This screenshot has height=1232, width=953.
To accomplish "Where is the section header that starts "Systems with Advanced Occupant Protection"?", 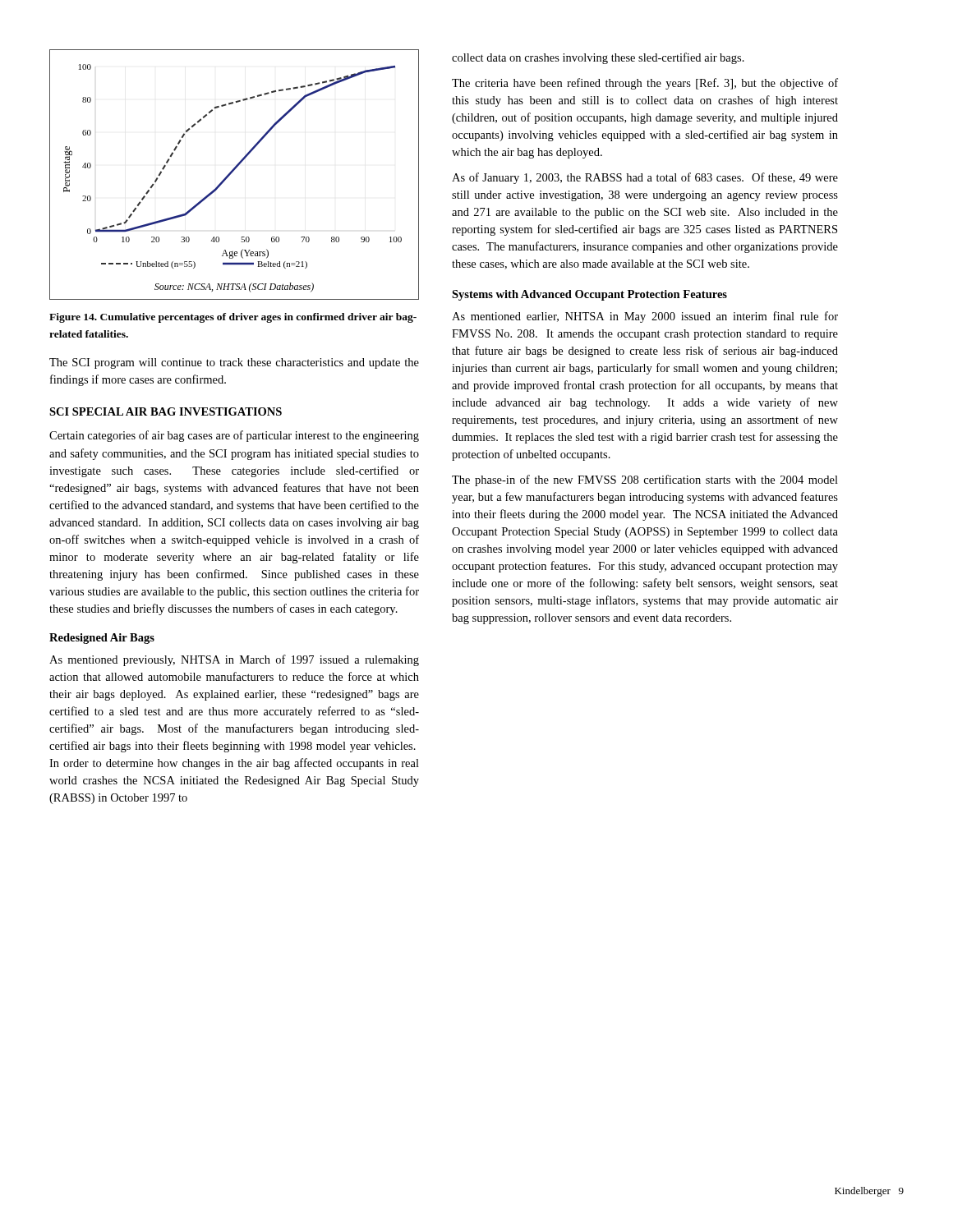I will (589, 294).
